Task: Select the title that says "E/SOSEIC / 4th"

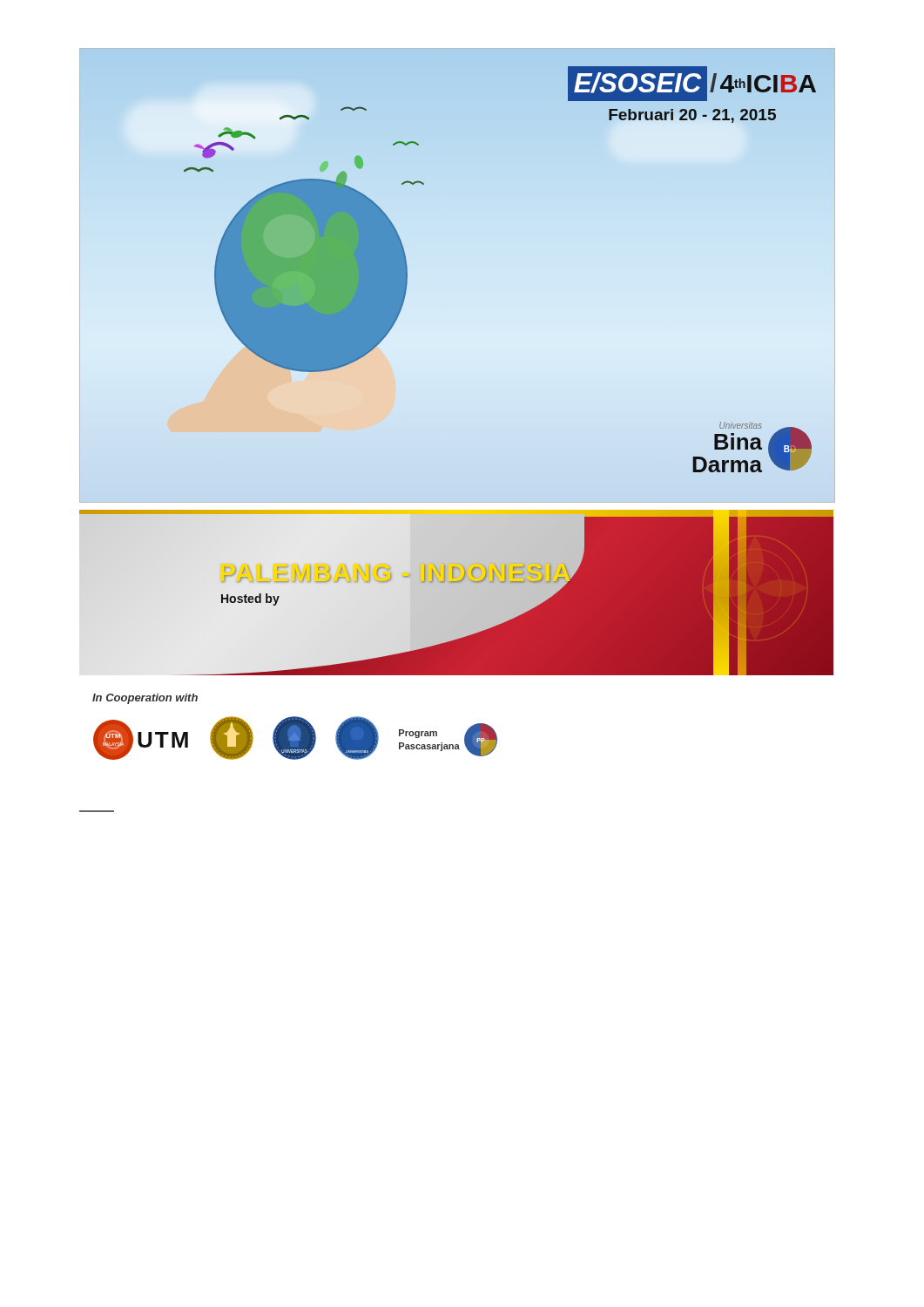Action: click(x=692, y=95)
